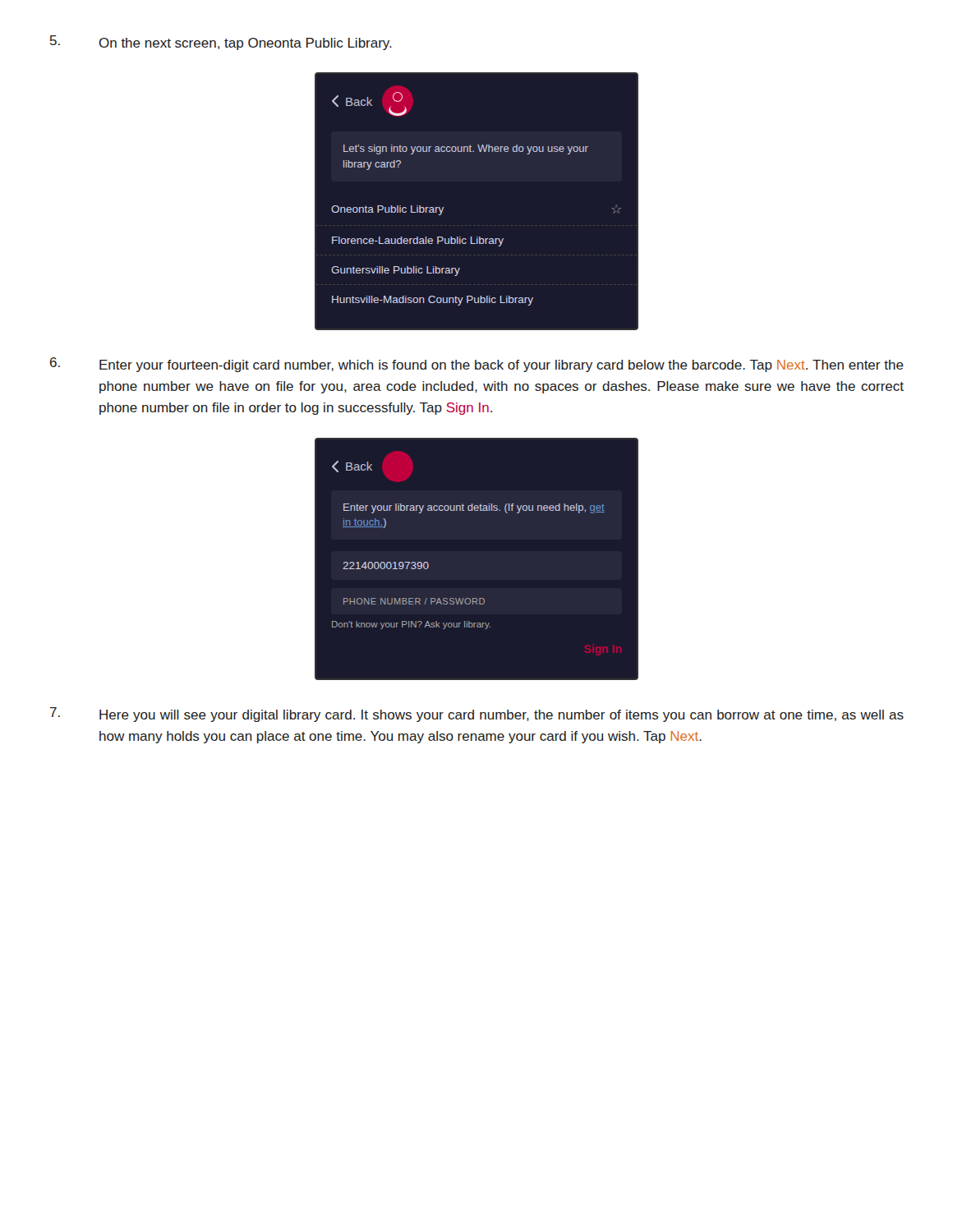Point to the text starting "6. Enter your fourteen-digit card"
Viewport: 953px width, 1232px height.
tap(476, 387)
